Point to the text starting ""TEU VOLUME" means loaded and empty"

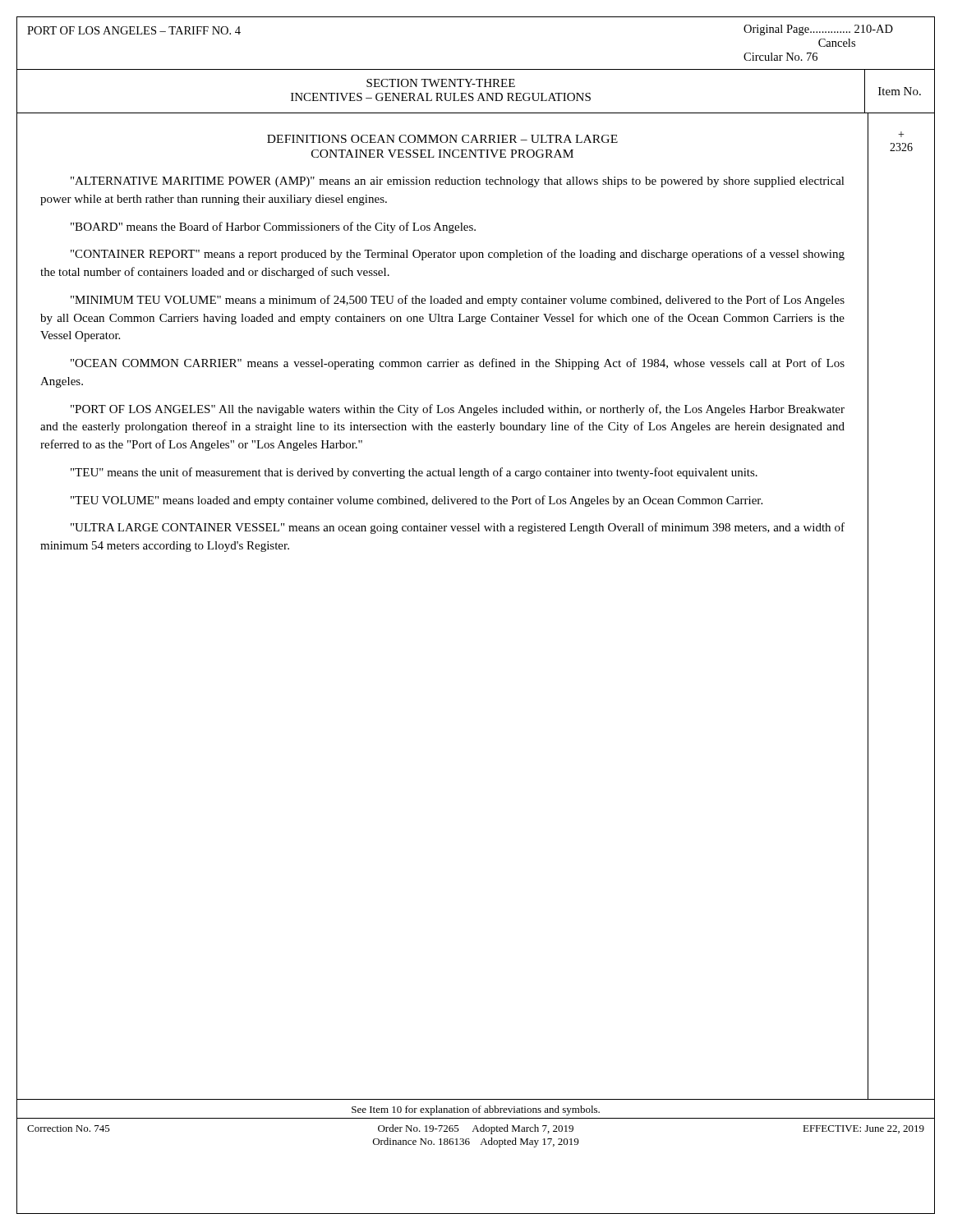click(x=417, y=500)
